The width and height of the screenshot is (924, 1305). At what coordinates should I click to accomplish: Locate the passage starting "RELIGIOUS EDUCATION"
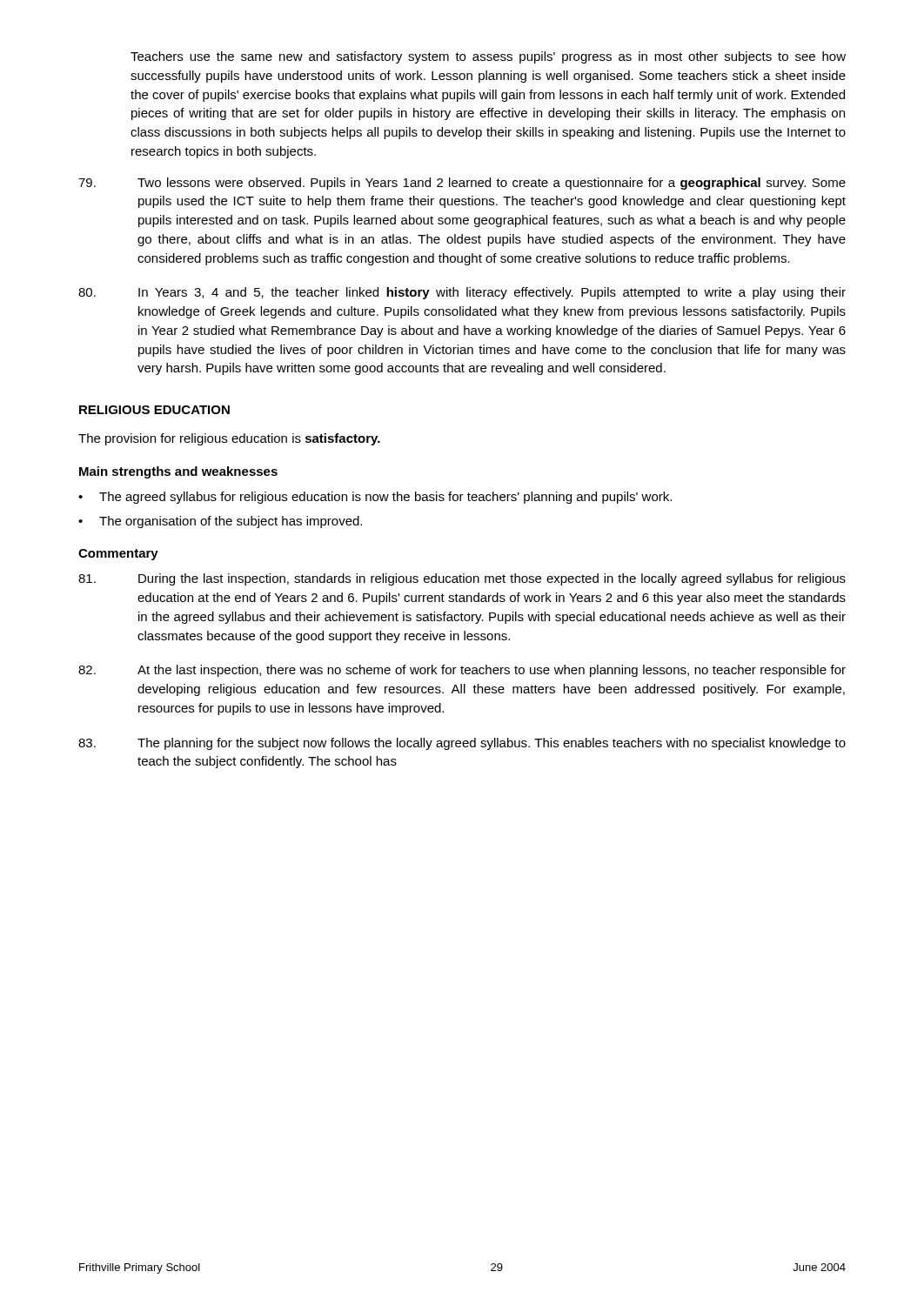(x=154, y=409)
